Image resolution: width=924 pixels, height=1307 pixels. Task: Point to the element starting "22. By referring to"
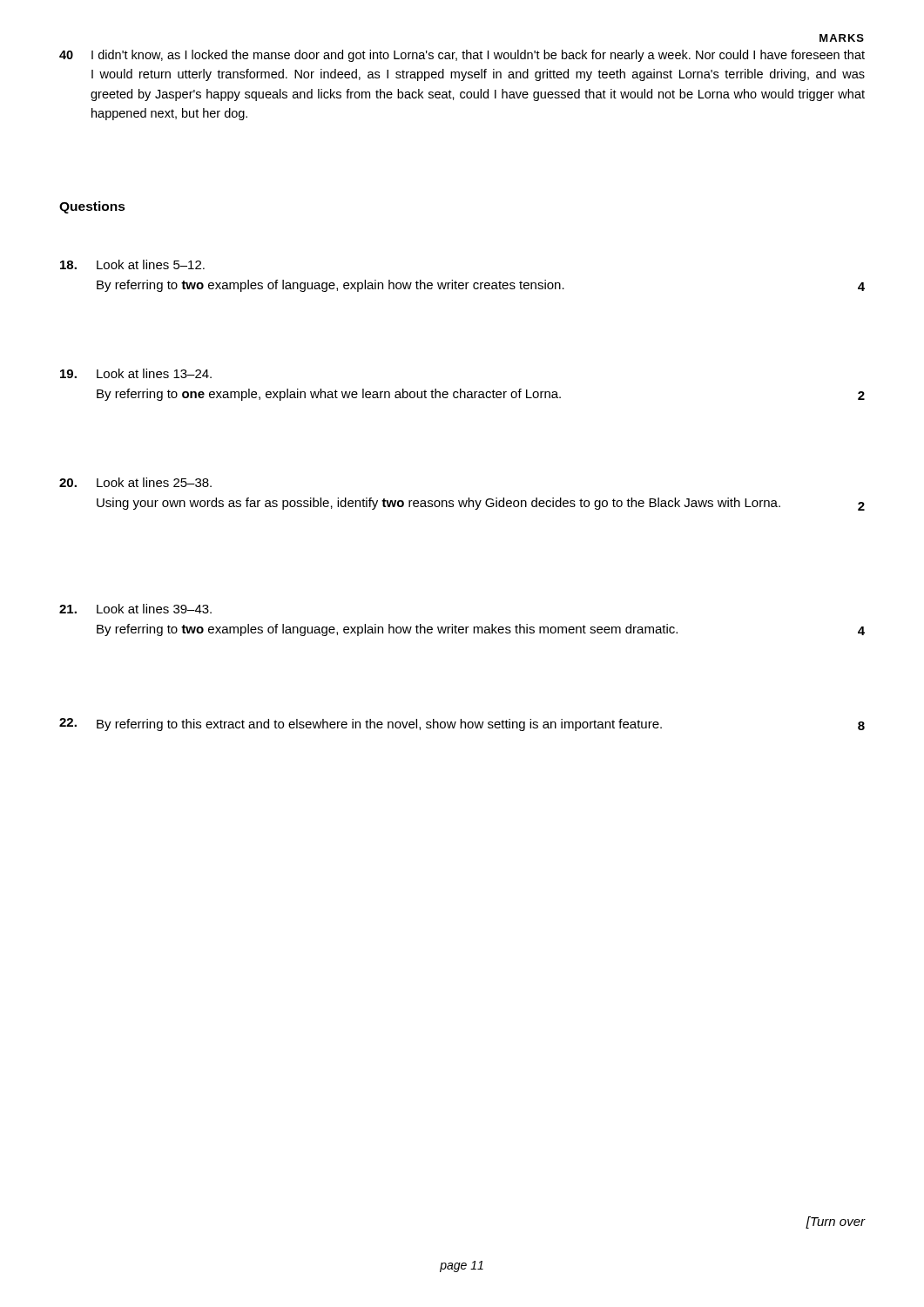[x=462, y=724]
